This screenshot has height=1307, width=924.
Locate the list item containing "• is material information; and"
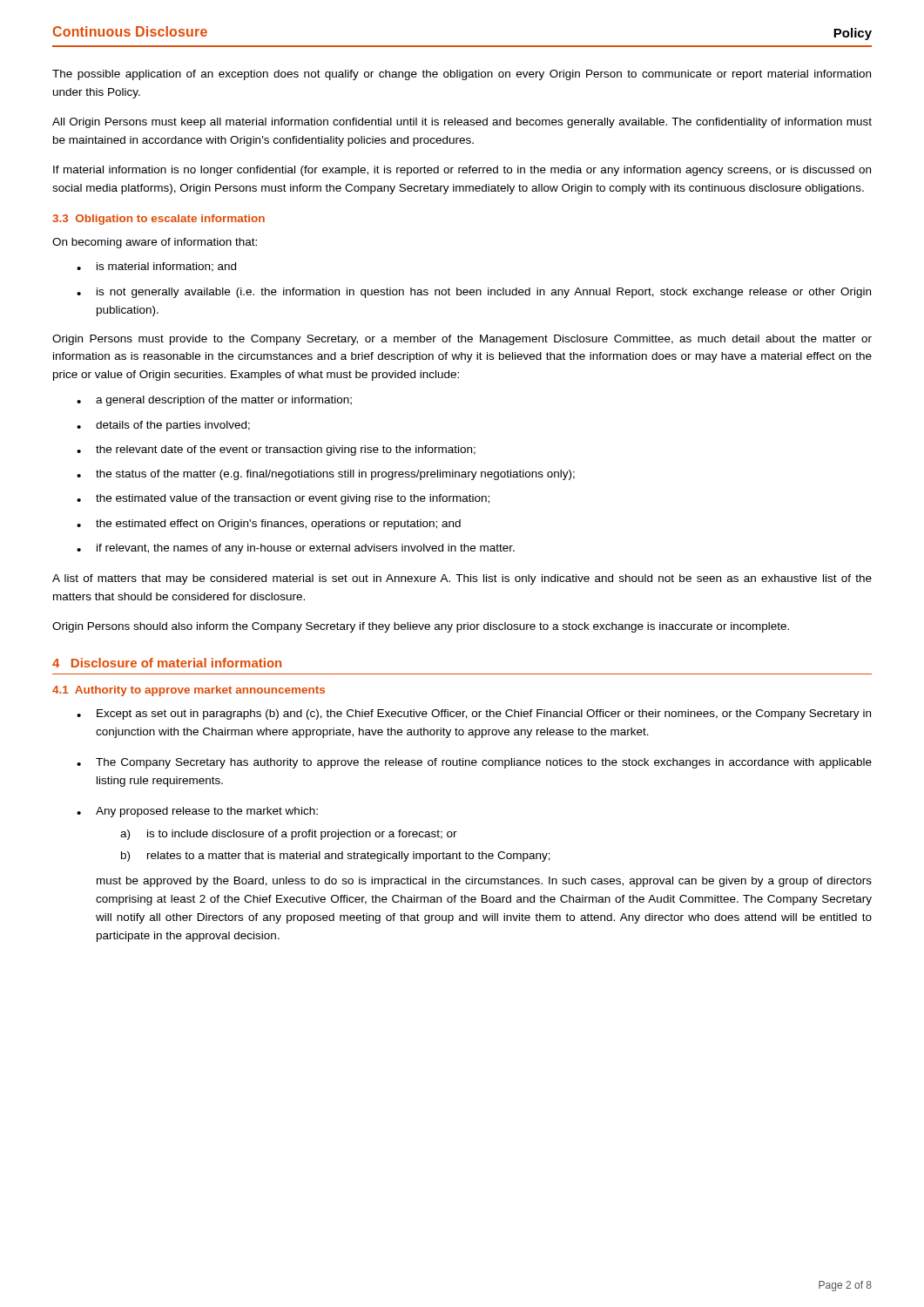point(156,267)
